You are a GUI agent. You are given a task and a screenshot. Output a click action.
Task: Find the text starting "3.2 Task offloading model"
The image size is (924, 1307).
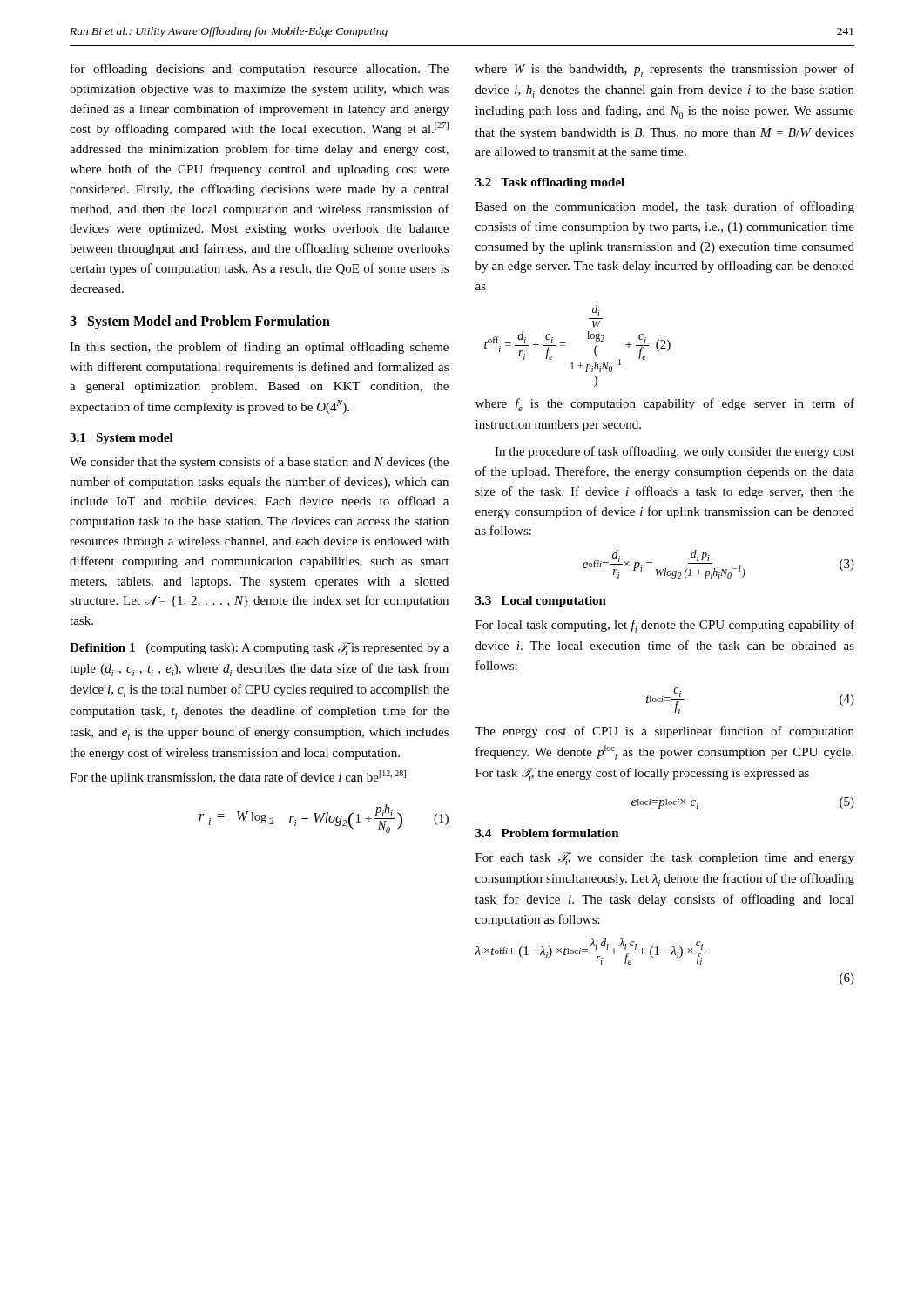click(x=550, y=183)
